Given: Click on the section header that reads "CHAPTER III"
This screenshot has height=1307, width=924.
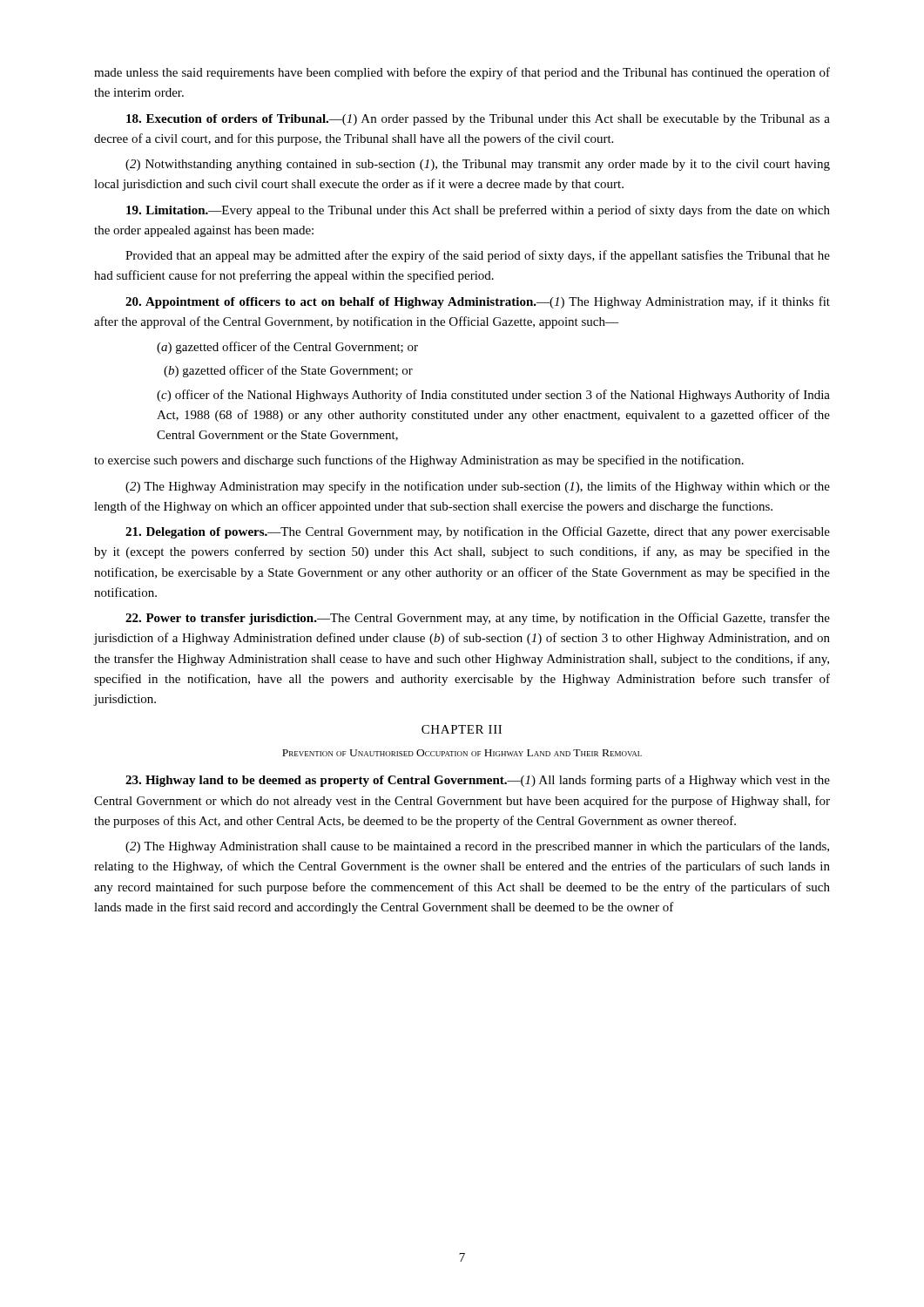Looking at the screenshot, I should tap(462, 730).
